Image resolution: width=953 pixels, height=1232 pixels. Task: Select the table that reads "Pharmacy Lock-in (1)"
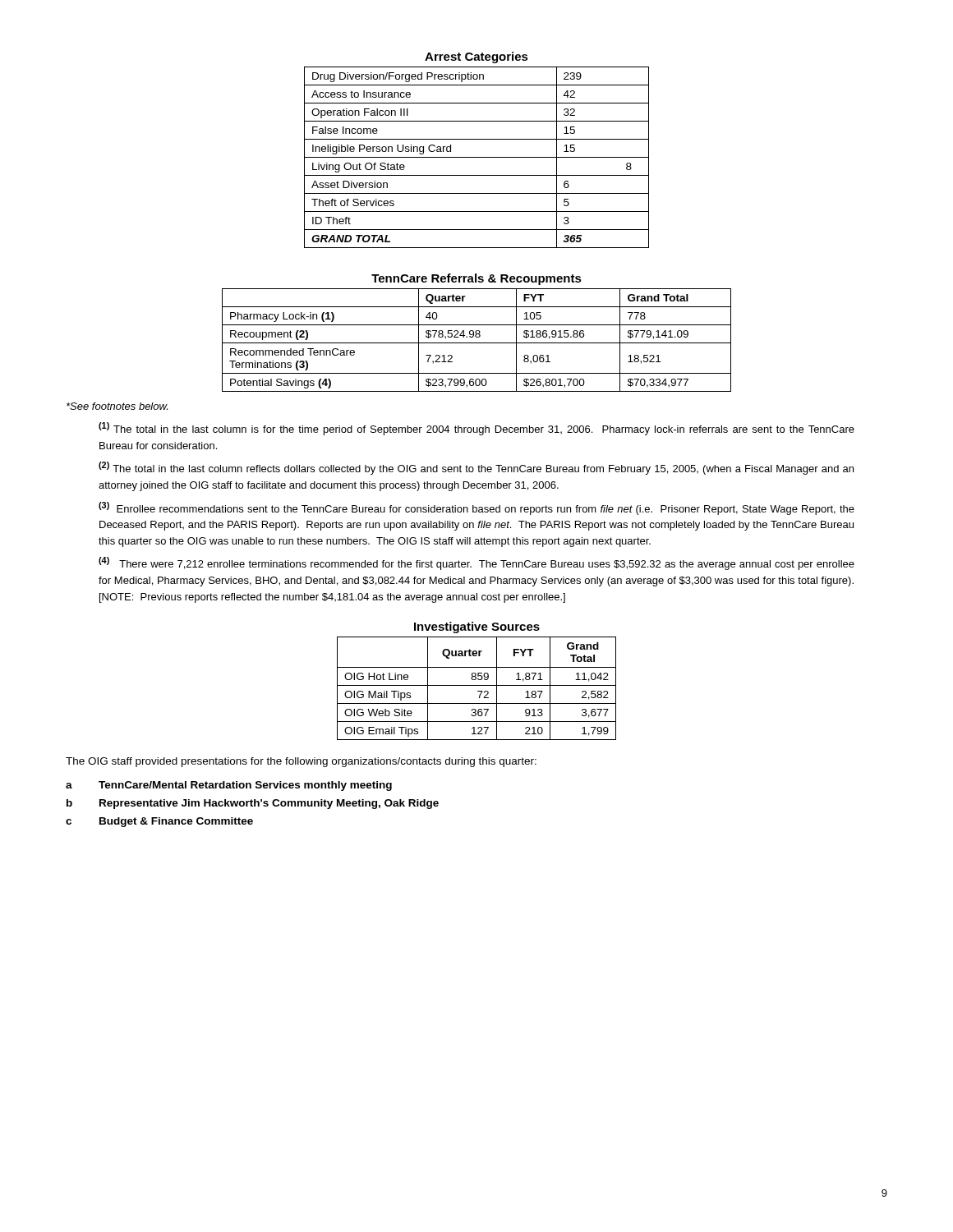point(476,340)
